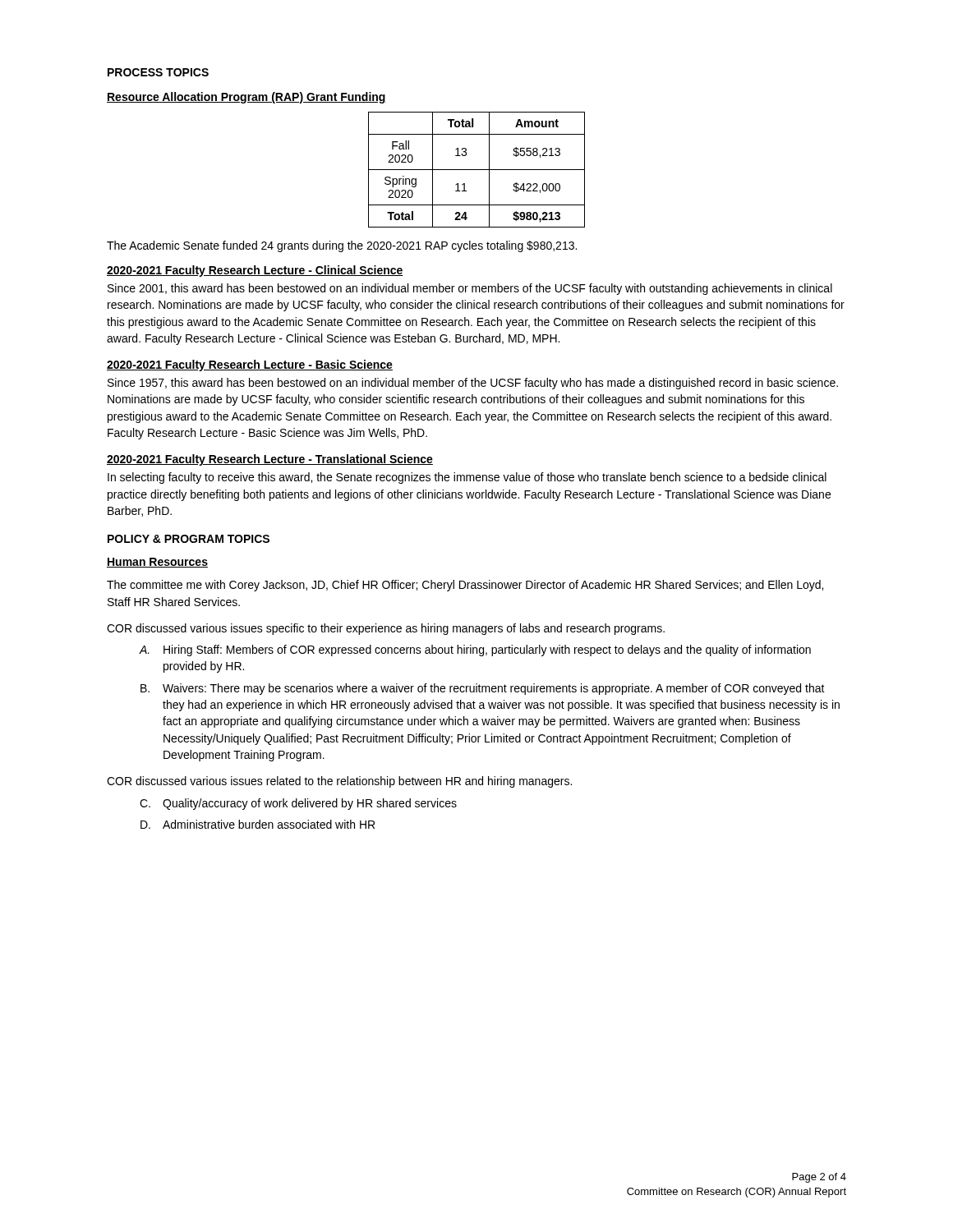Find the table that mentions "Spring 2020"

point(476,170)
